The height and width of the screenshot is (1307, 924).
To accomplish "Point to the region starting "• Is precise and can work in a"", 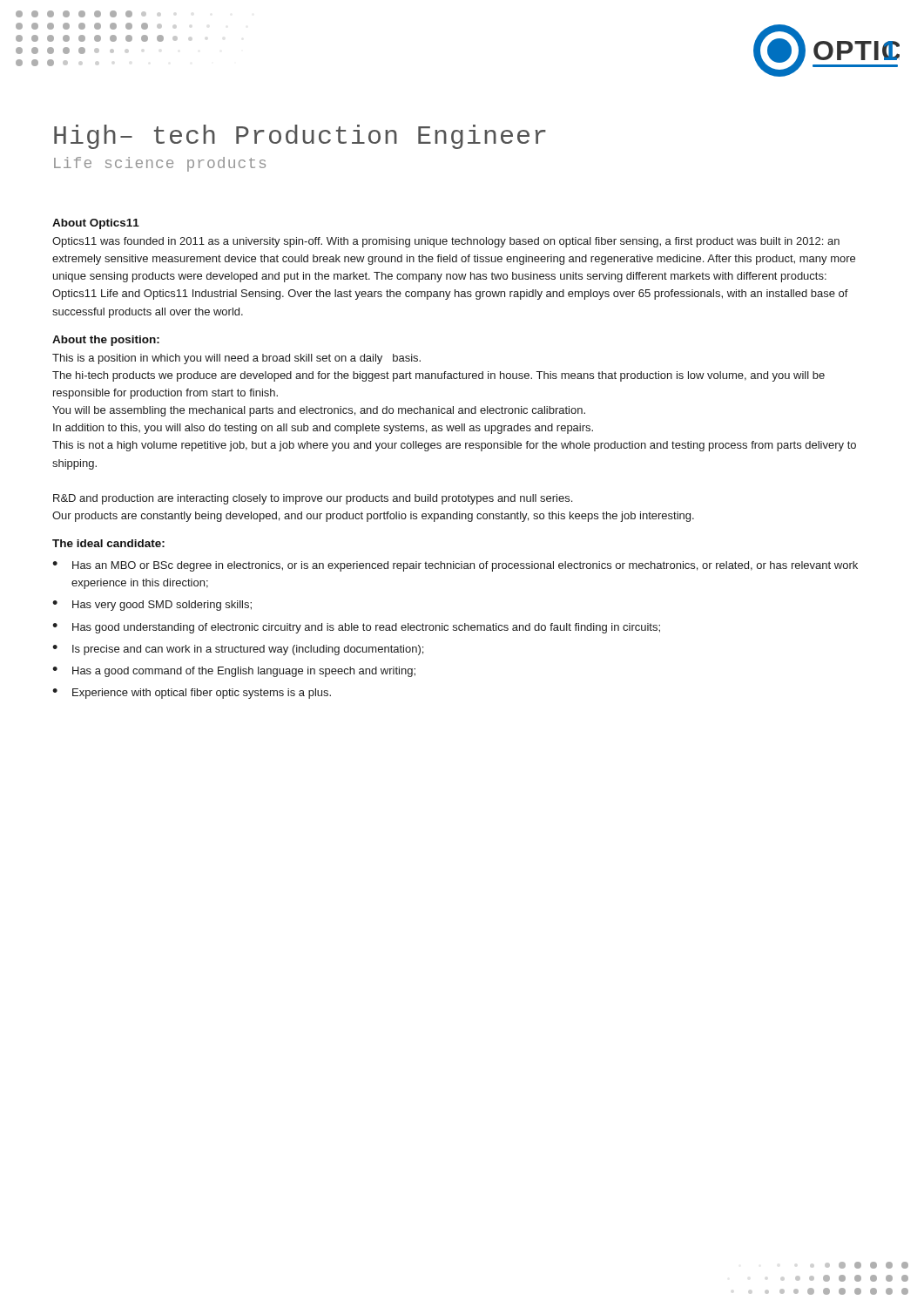I will pyautogui.click(x=238, y=650).
